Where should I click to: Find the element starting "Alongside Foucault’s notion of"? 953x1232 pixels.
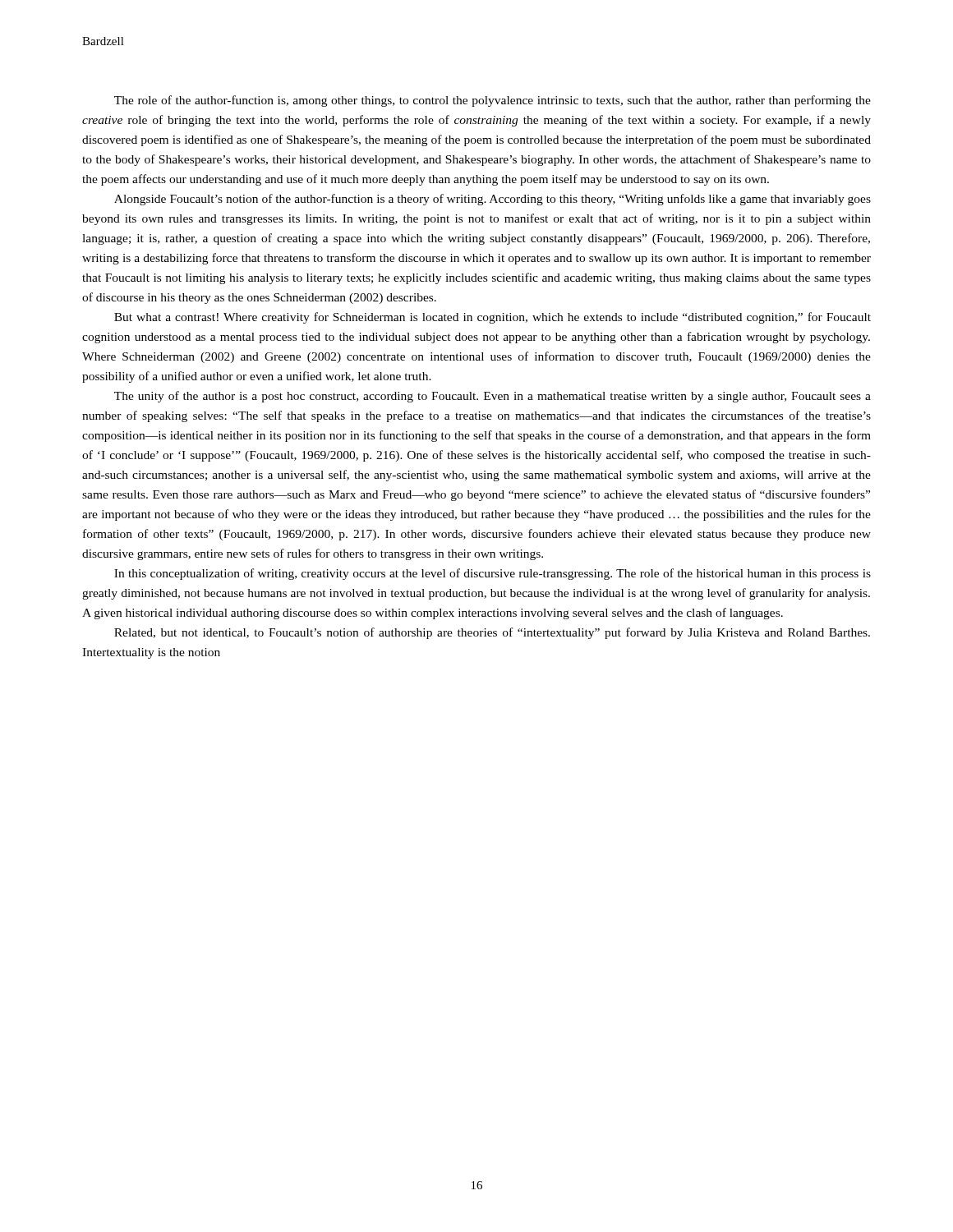[476, 248]
